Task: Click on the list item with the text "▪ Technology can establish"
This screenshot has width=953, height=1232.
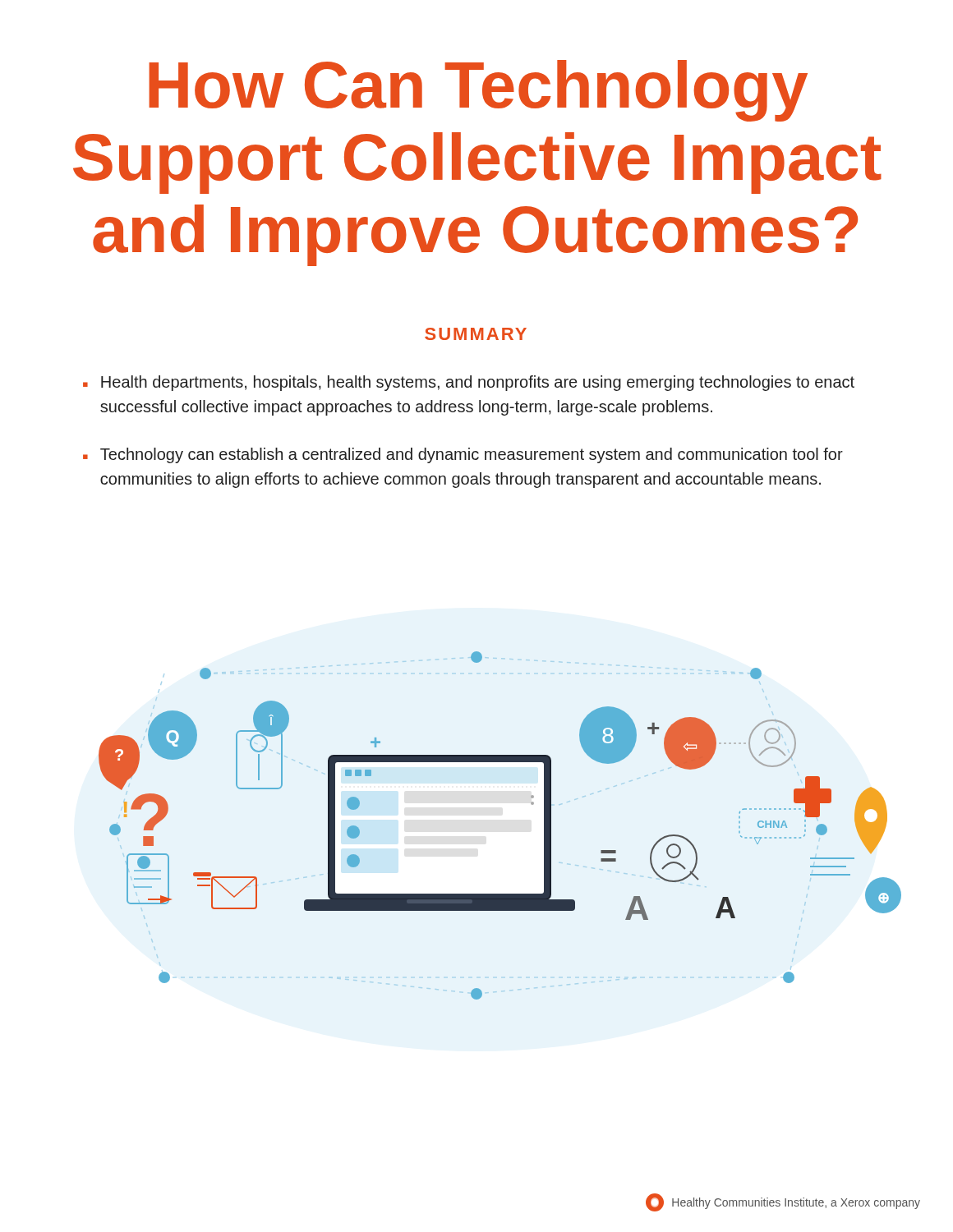Action: (476, 467)
